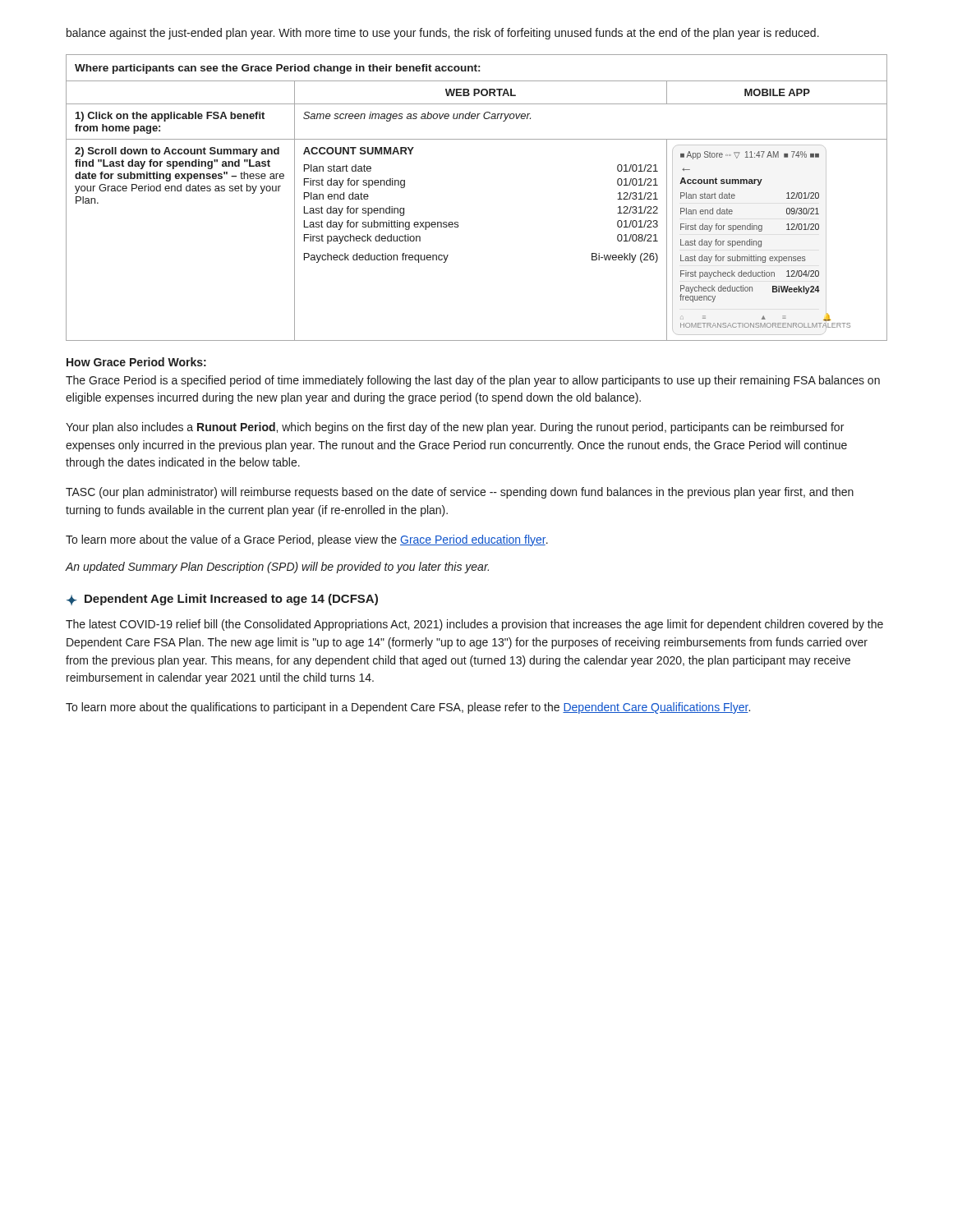Click the passage that begins "TASC (our plan"
The image size is (953, 1232).
(x=460, y=501)
